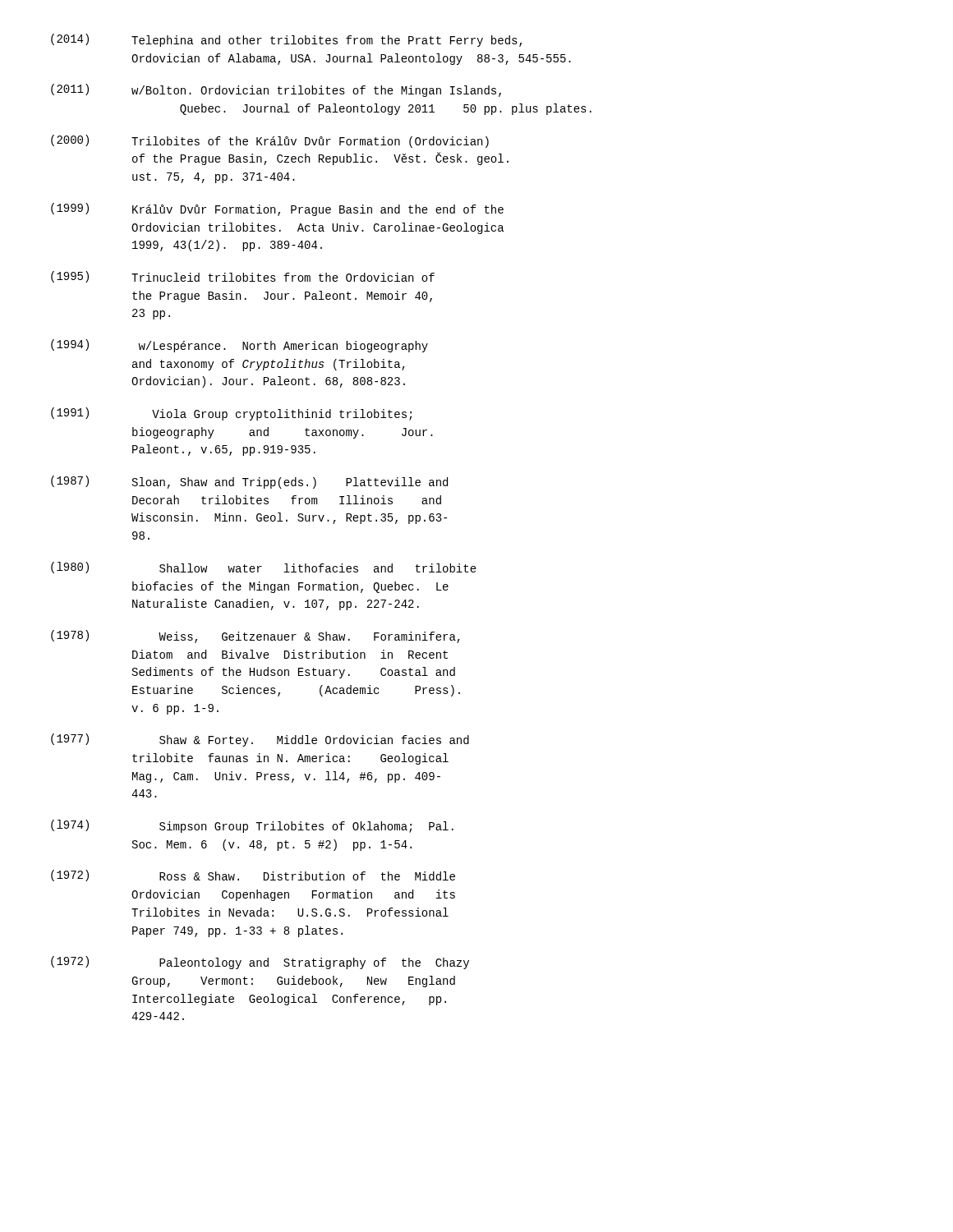
Task: Select the list item that reads "(l974) Simpson Group Trilobites of"
Action: point(66,825)
